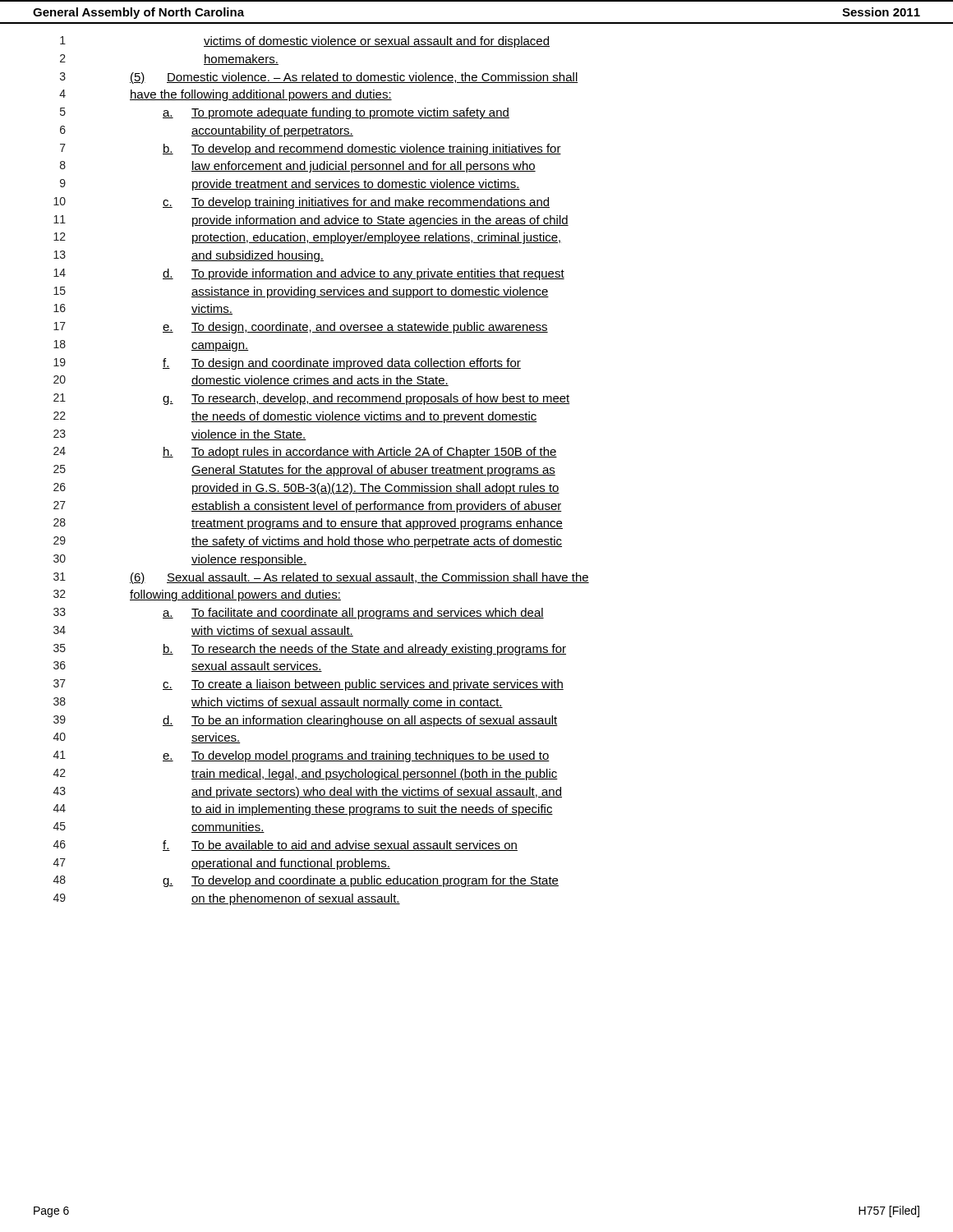
Task: Where is the passage that starts "35 b.To research the needs of"?
Action: (x=476, y=657)
